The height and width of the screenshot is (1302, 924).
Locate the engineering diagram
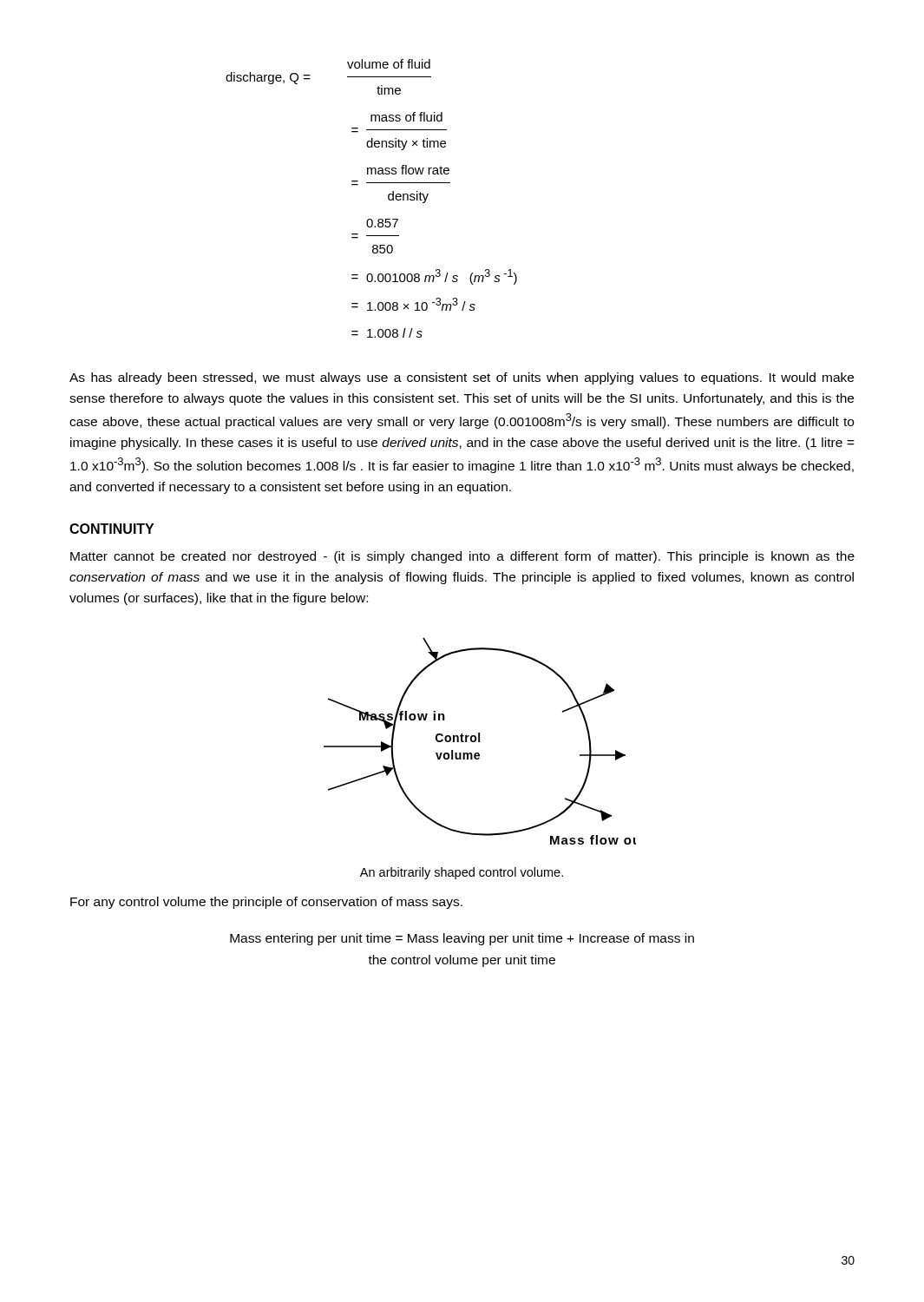(462, 744)
